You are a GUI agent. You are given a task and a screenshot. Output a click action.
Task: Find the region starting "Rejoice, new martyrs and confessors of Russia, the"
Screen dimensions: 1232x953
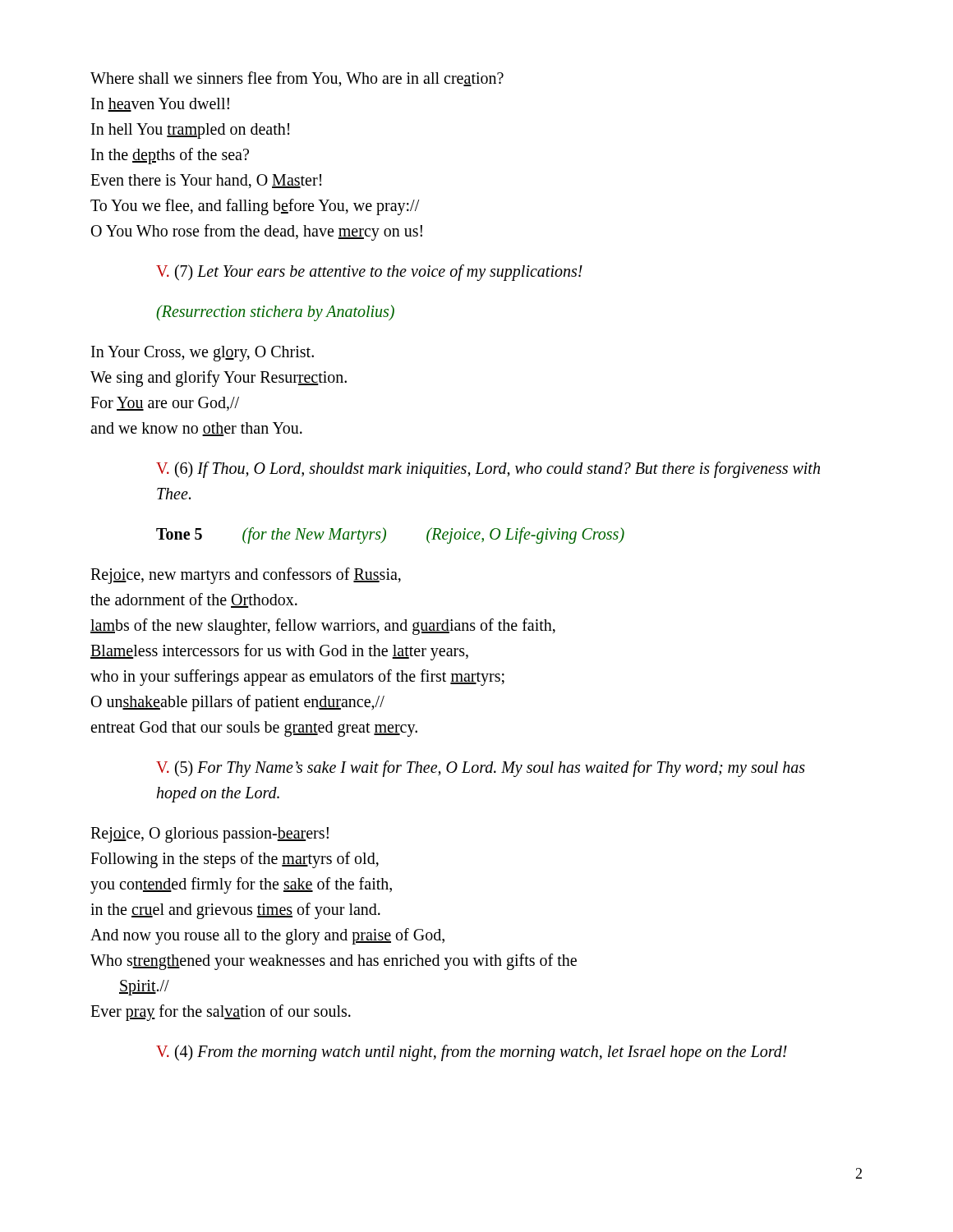pyautogui.click(x=323, y=650)
